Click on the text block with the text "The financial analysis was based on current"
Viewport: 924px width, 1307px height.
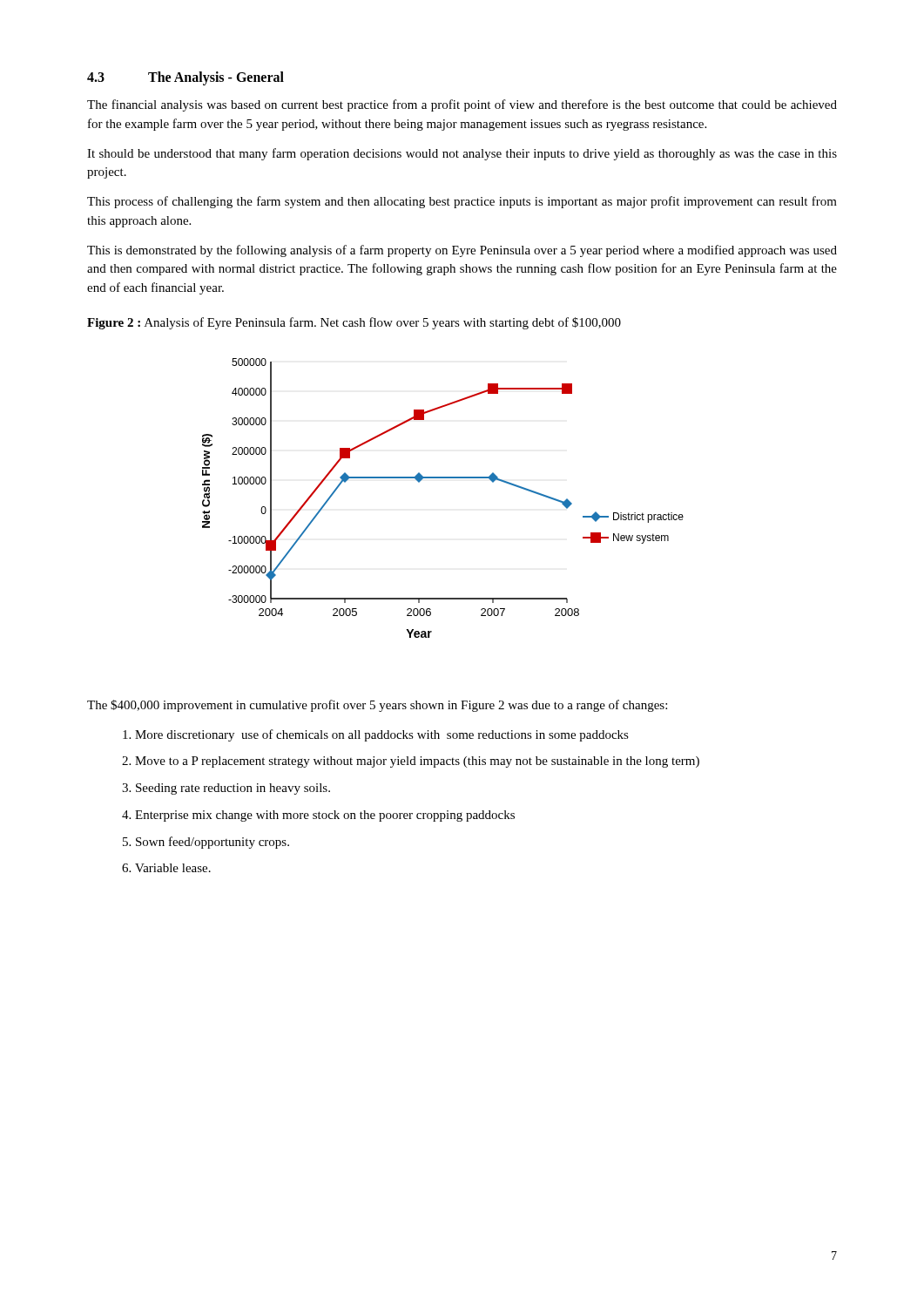[462, 115]
